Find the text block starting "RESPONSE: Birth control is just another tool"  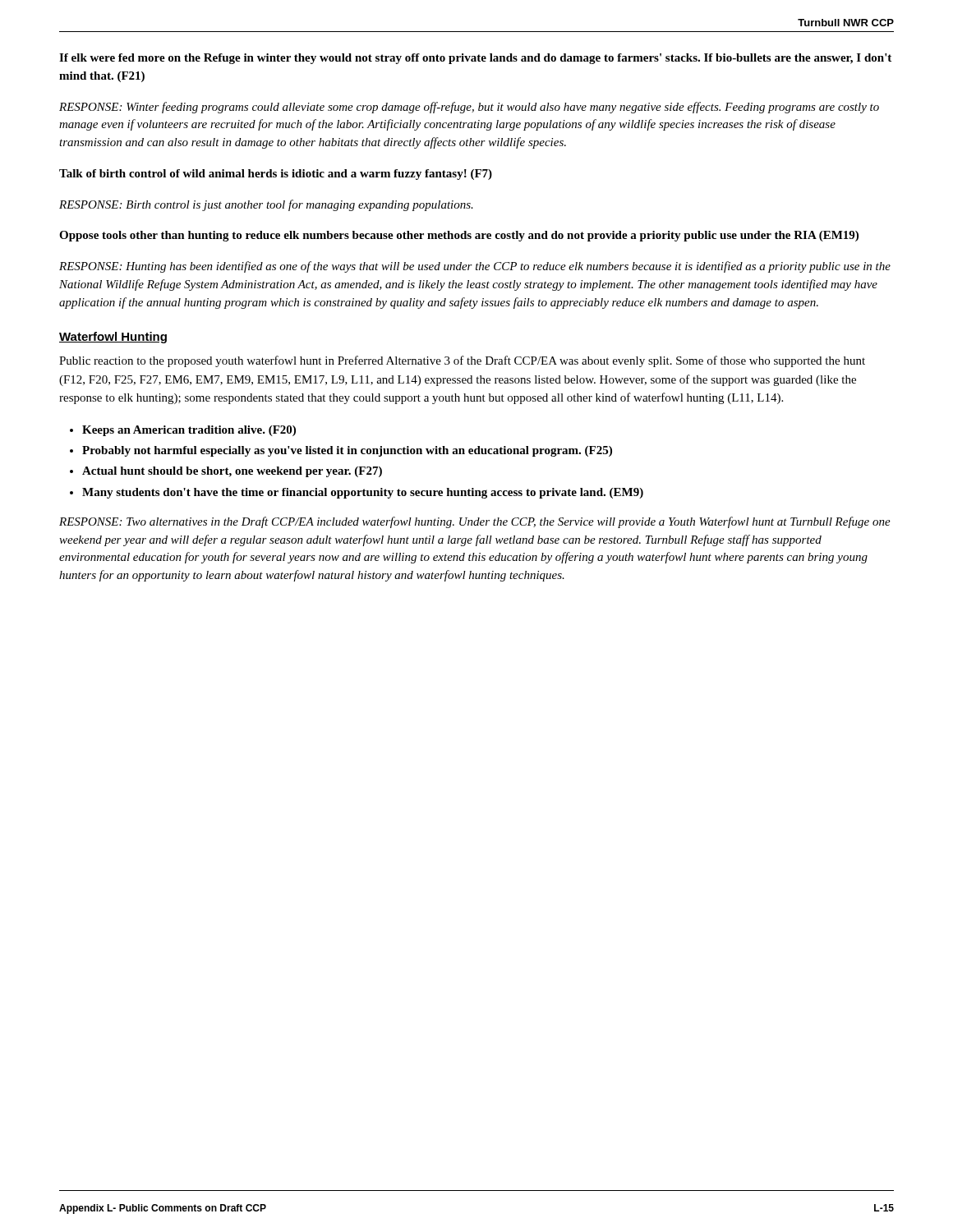(267, 204)
